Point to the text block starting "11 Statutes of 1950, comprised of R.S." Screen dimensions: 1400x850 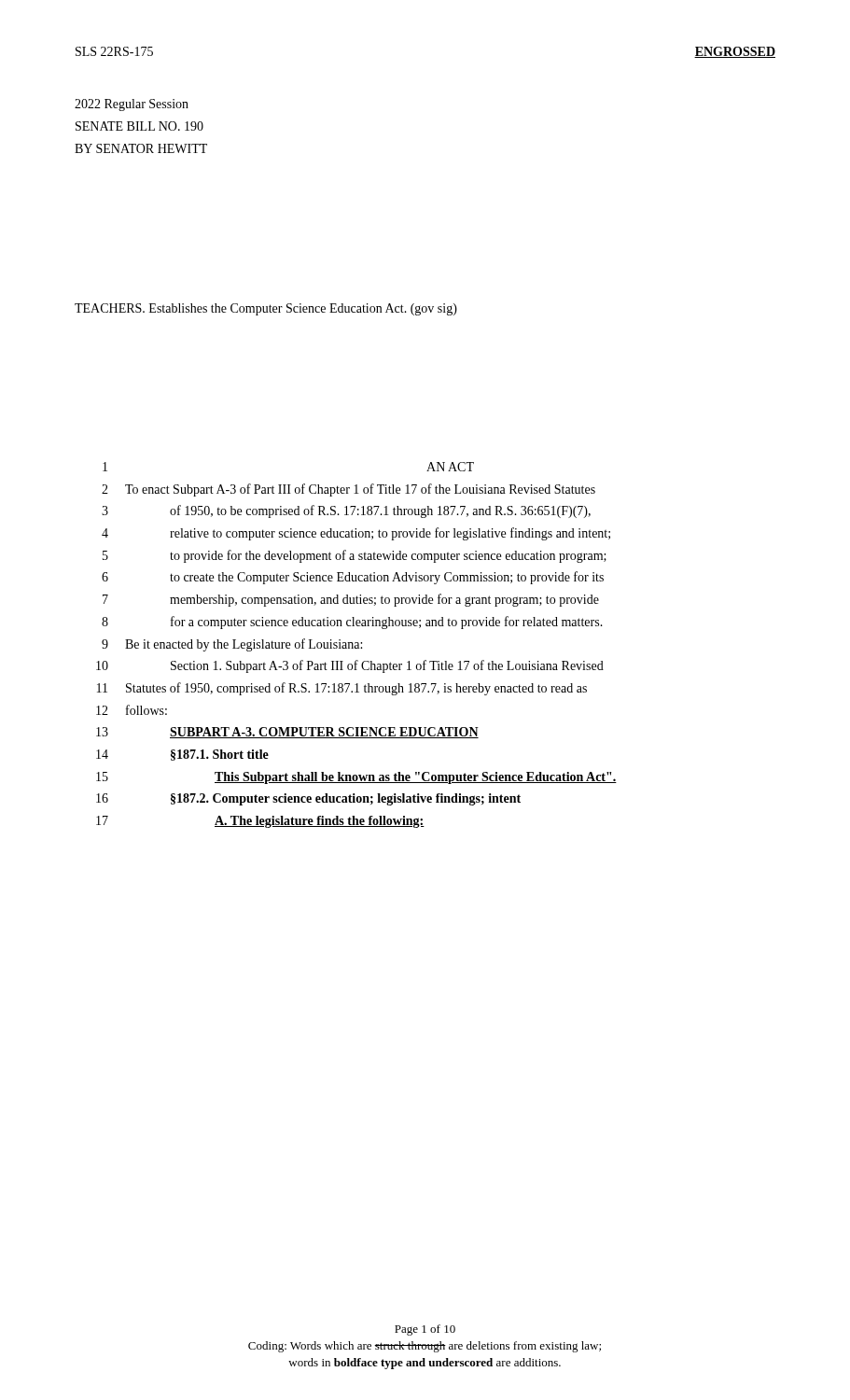425,689
